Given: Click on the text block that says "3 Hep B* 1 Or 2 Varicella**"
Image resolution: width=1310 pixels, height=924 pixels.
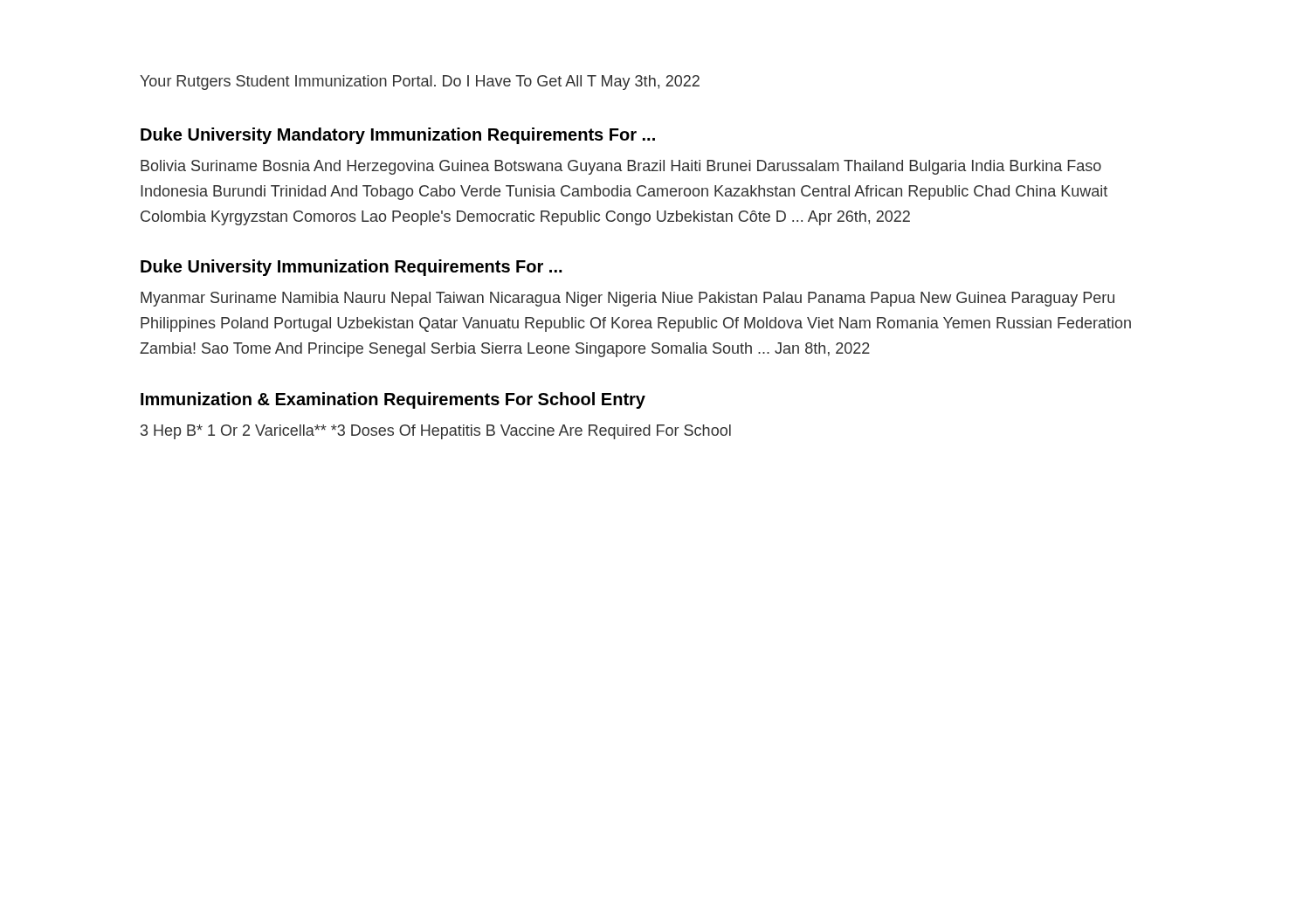Looking at the screenshot, I should [436, 430].
